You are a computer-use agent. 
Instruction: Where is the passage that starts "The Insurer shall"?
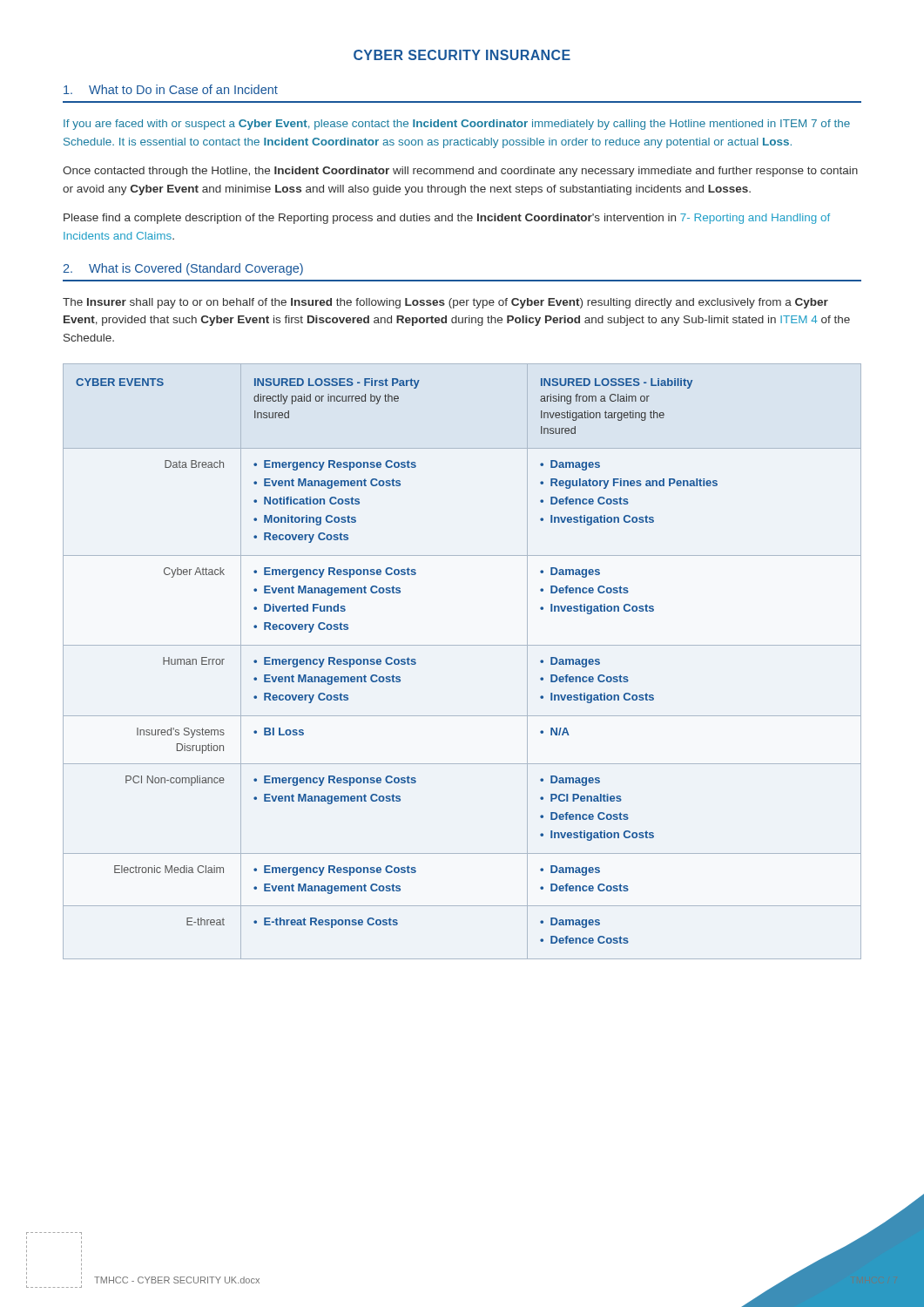[456, 320]
